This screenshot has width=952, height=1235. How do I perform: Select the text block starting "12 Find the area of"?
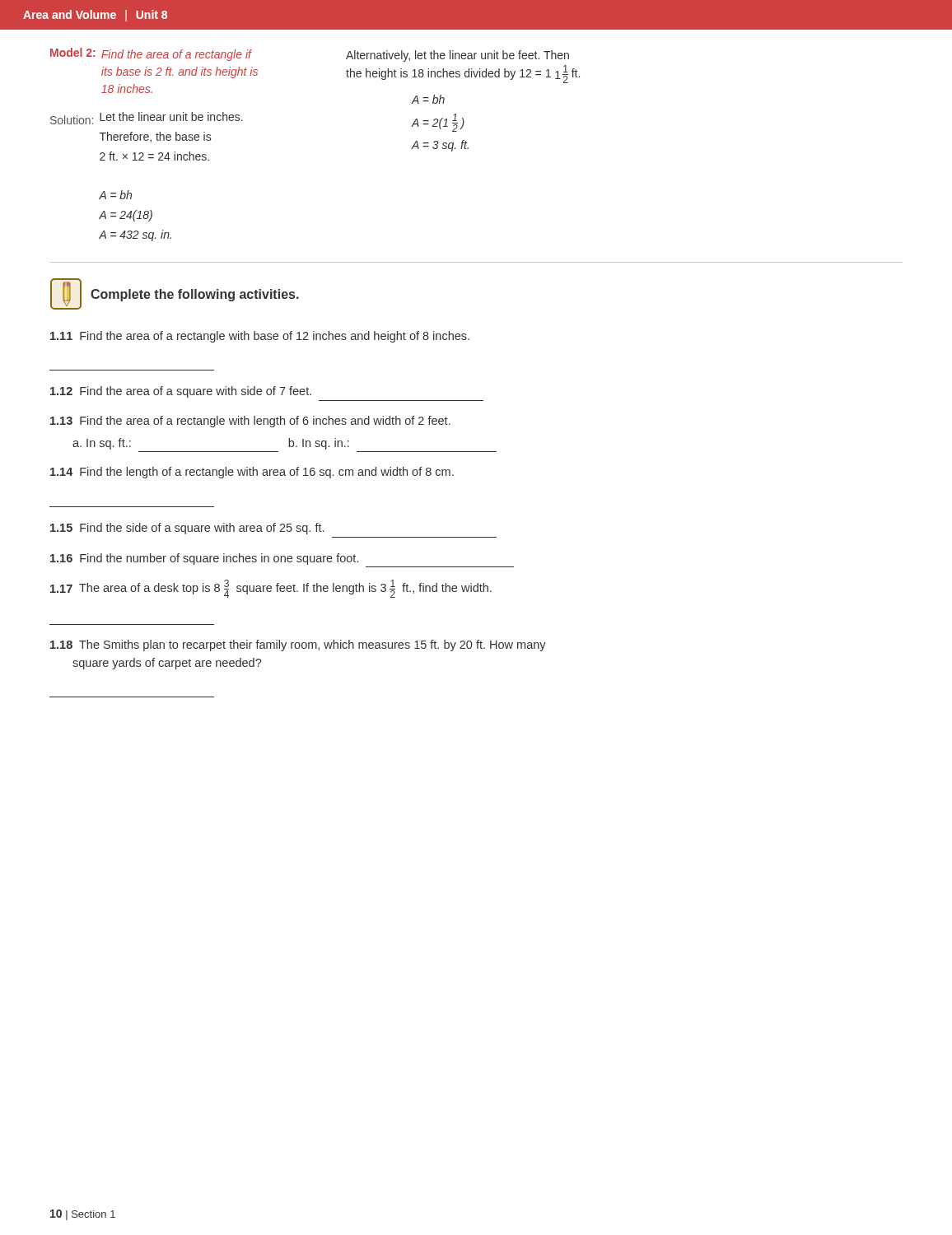point(267,391)
